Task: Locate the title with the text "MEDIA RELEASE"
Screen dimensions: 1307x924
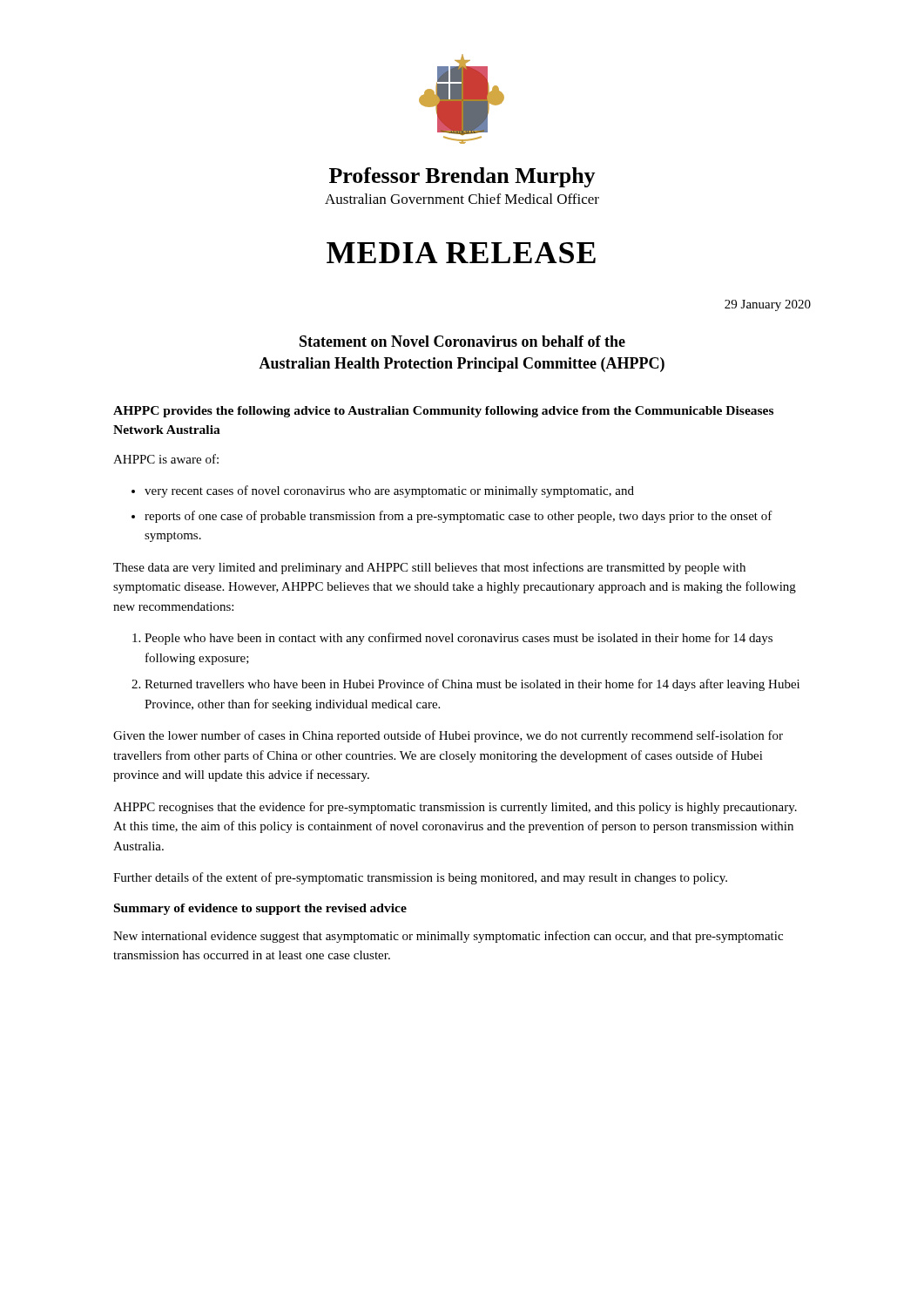Action: pyautogui.click(x=462, y=253)
